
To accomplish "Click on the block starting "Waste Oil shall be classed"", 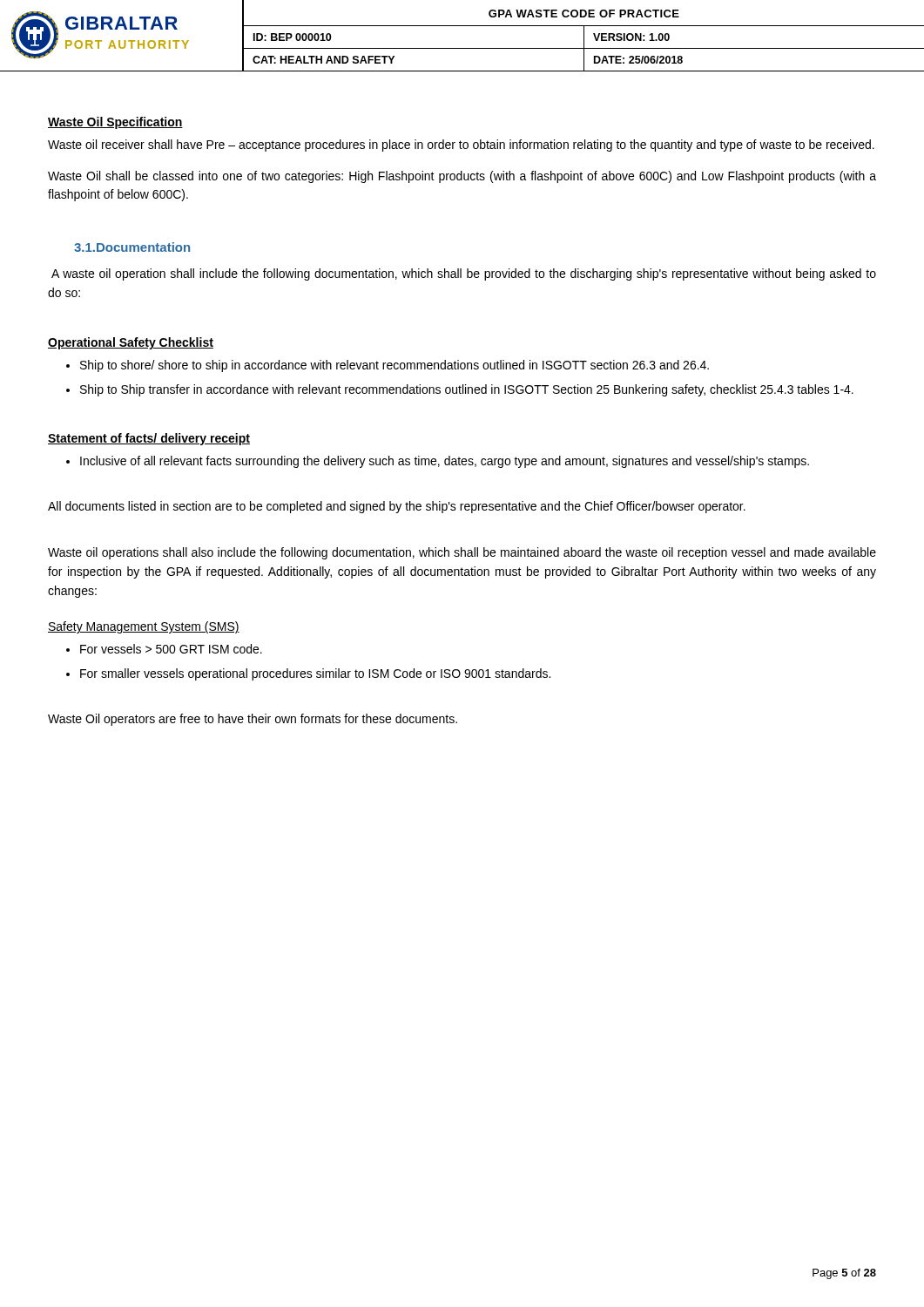I will coord(462,185).
